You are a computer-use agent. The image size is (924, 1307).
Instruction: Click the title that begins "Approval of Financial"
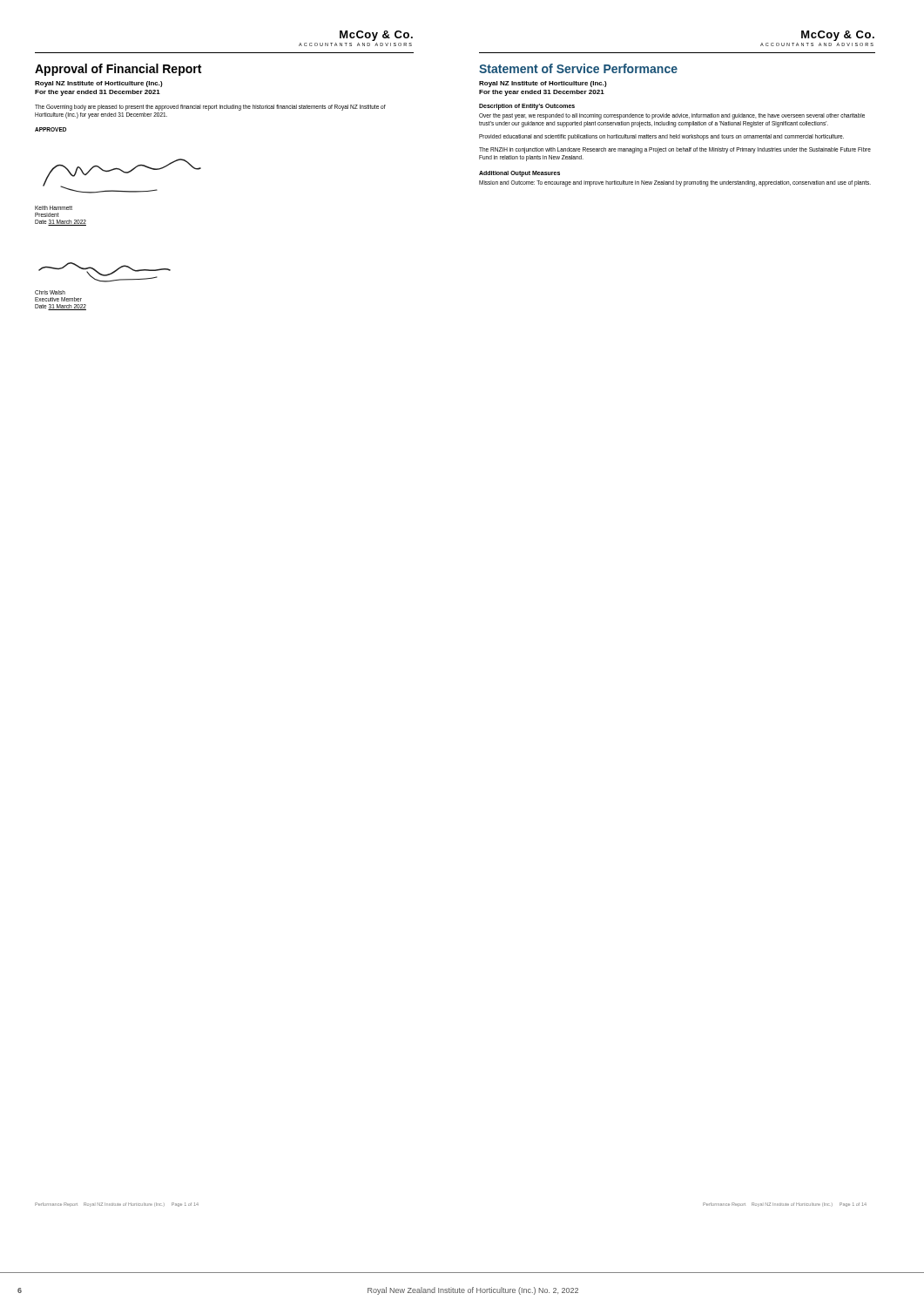tap(118, 69)
